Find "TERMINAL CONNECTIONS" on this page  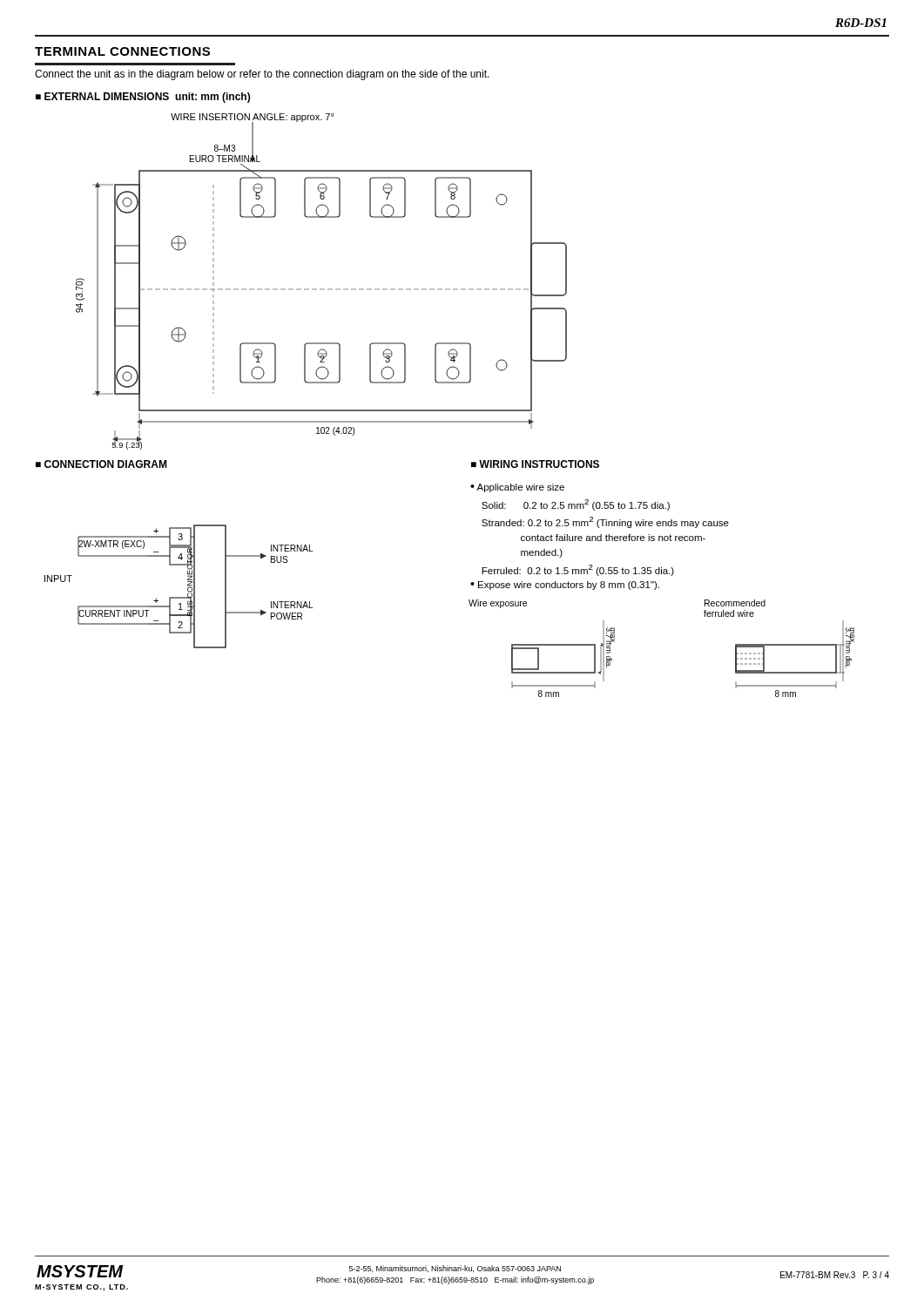tap(123, 51)
